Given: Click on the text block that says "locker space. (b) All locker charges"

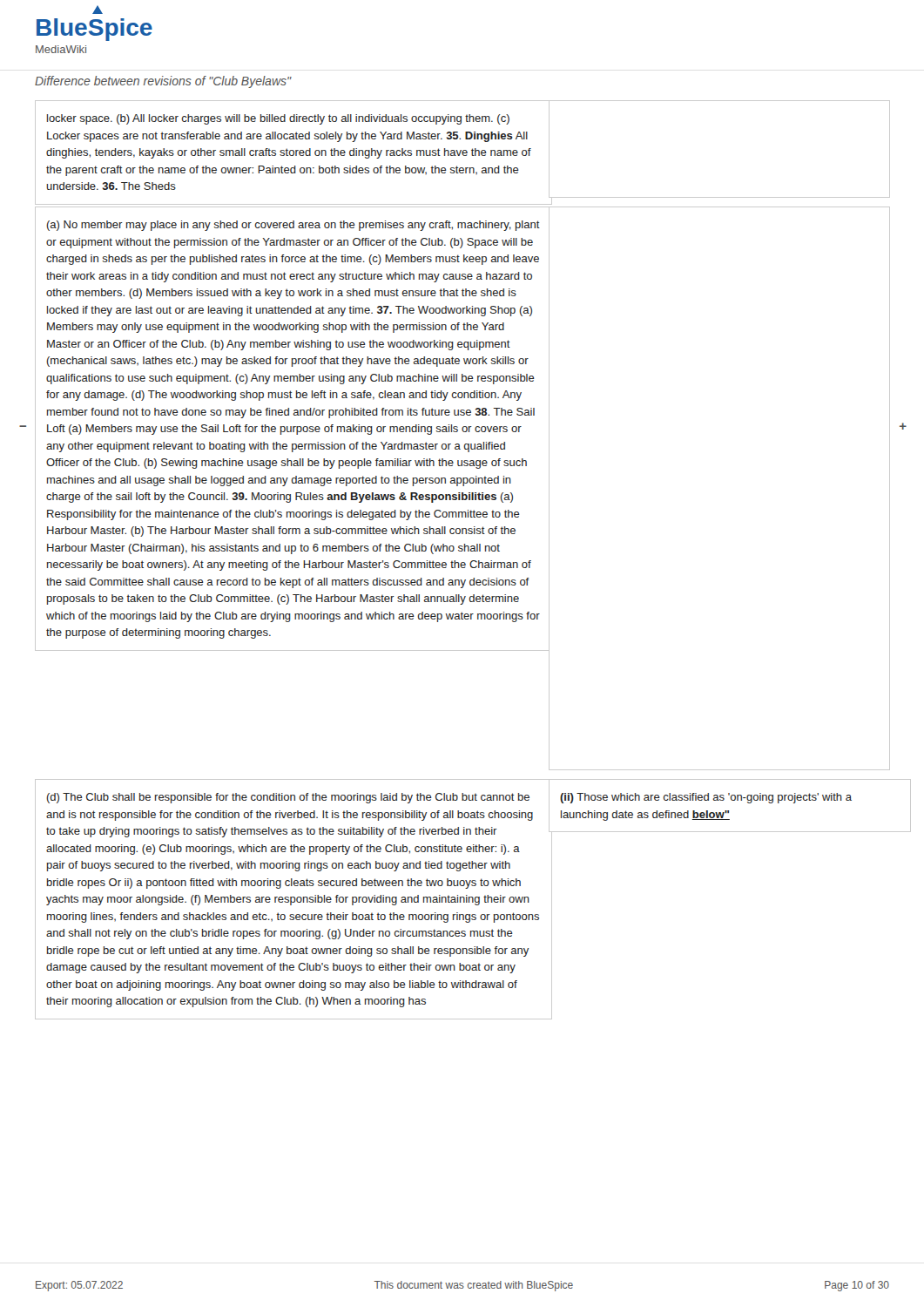Looking at the screenshot, I should pyautogui.click(x=288, y=152).
